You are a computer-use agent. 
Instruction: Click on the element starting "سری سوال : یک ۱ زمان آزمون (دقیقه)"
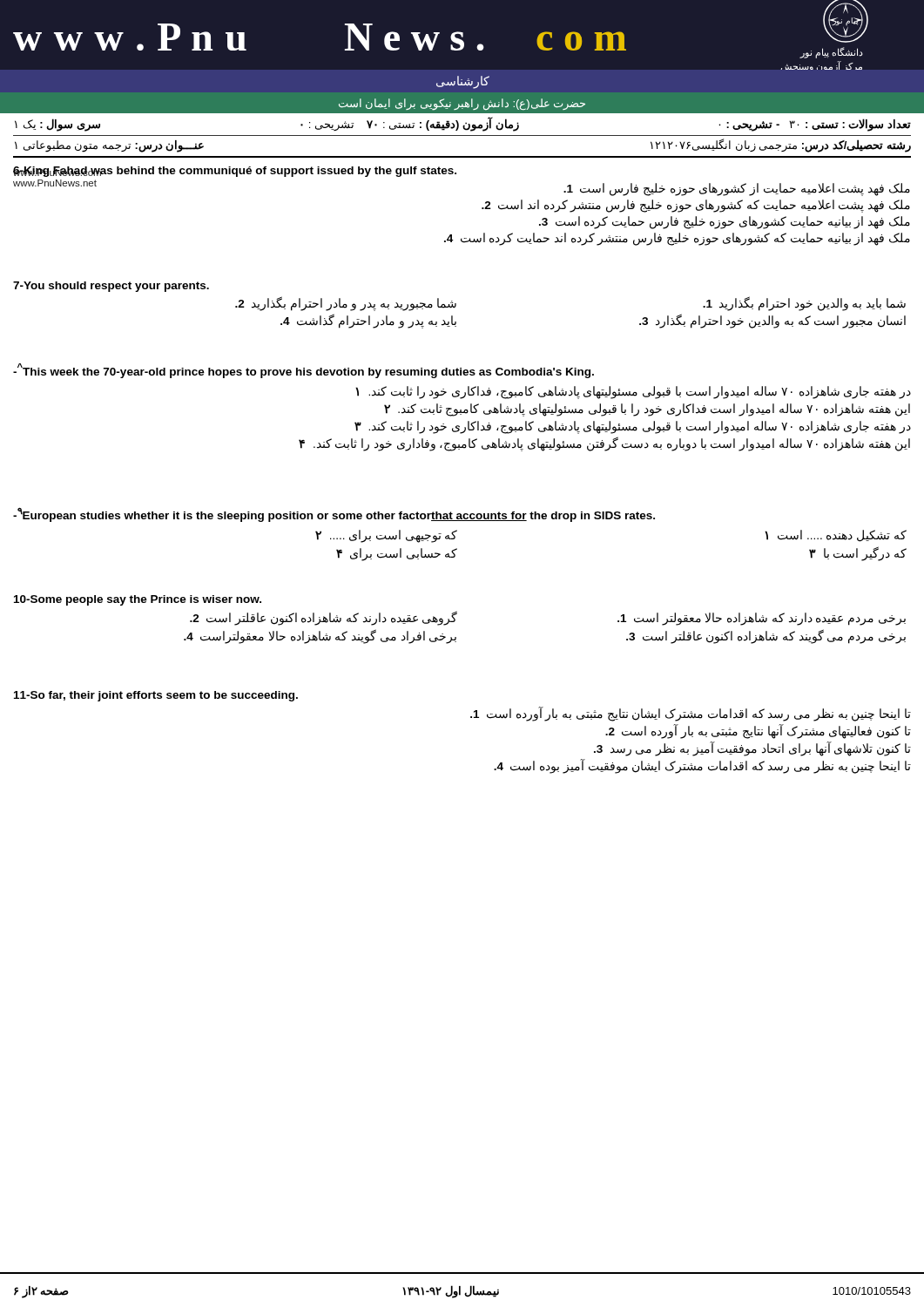coord(462,124)
